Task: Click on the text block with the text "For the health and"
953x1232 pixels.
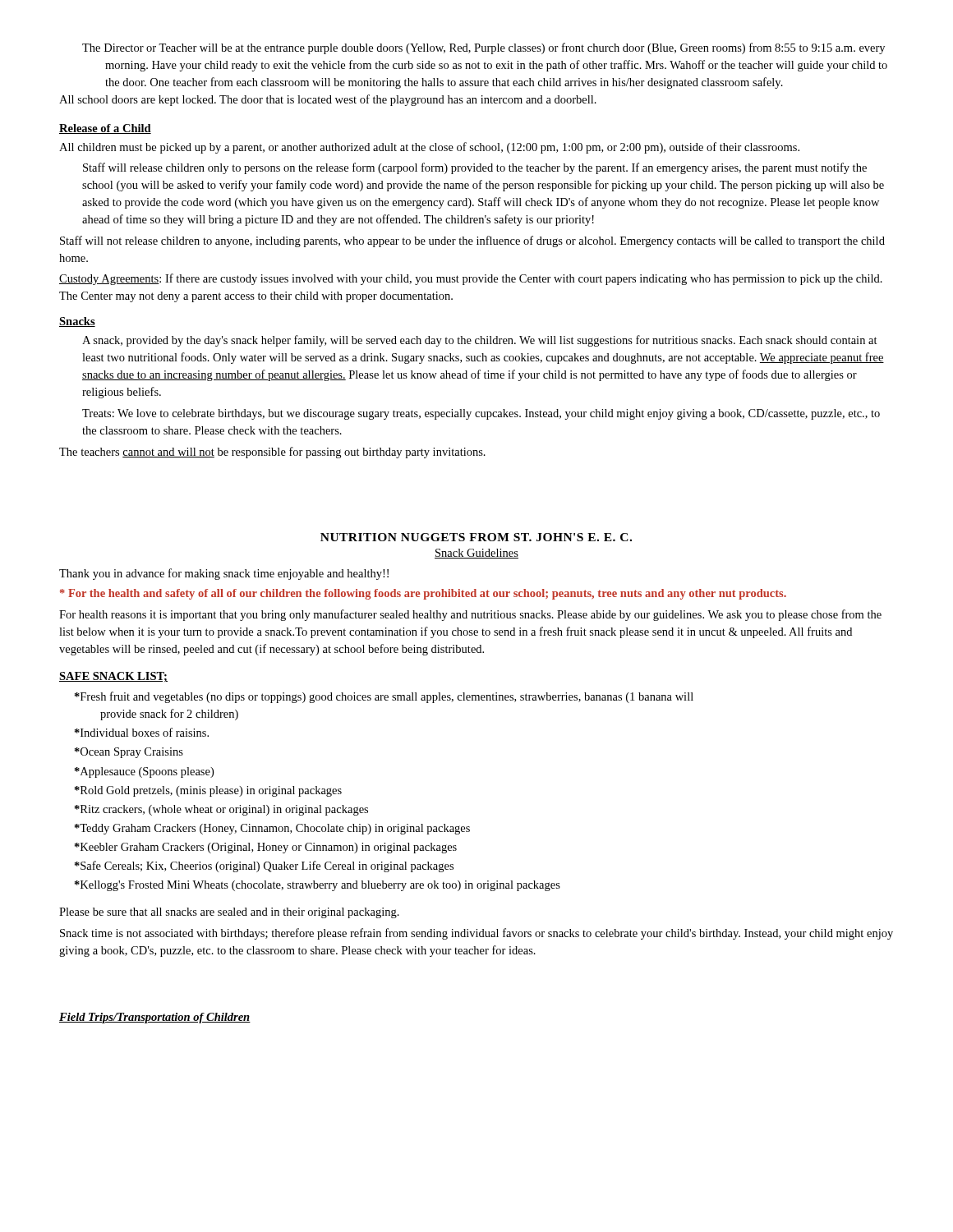Action: [x=476, y=594]
